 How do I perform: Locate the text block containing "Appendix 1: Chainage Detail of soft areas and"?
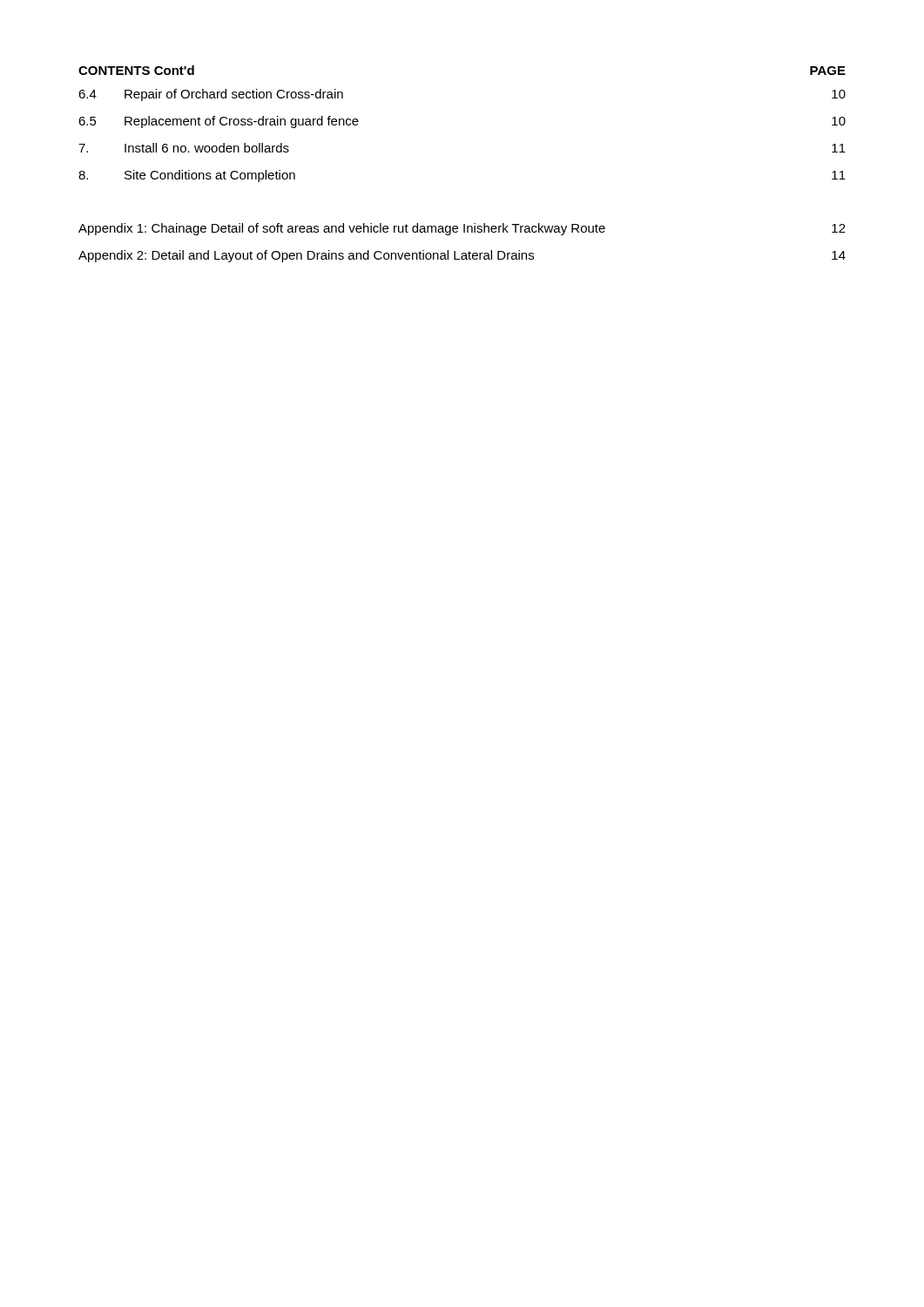462,228
